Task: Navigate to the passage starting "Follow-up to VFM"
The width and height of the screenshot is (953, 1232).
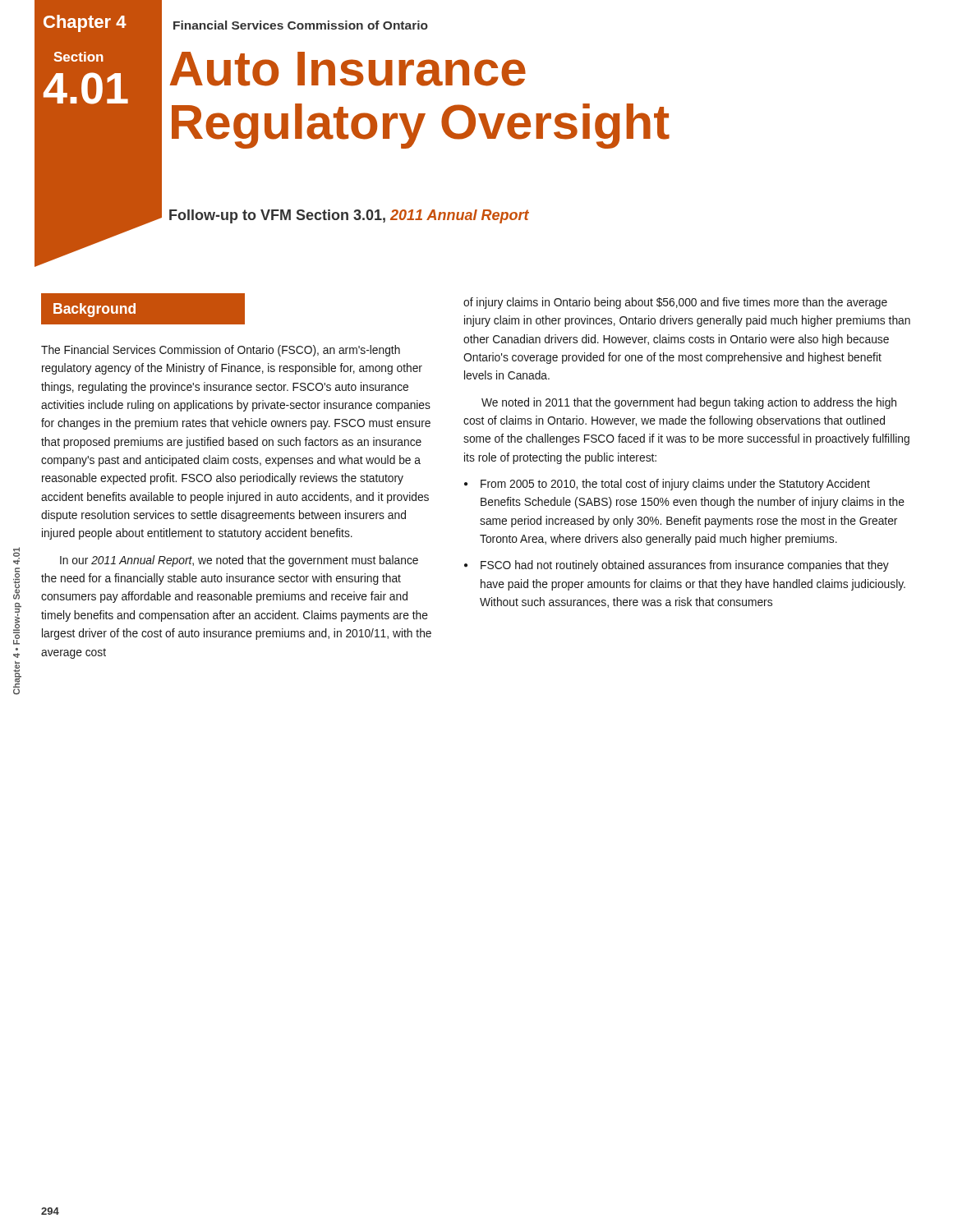Action: (348, 215)
